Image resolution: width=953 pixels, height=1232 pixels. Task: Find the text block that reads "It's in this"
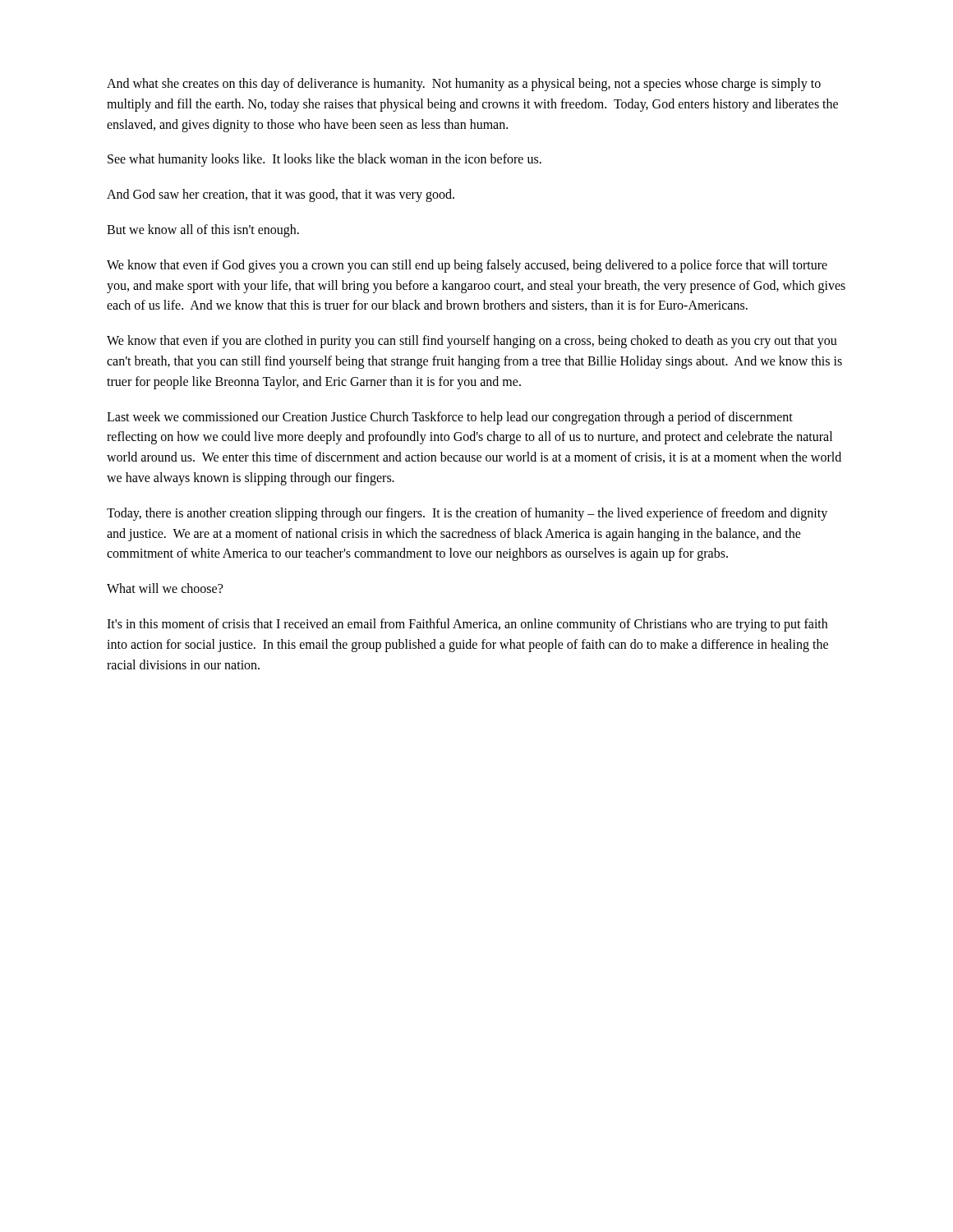pos(468,644)
